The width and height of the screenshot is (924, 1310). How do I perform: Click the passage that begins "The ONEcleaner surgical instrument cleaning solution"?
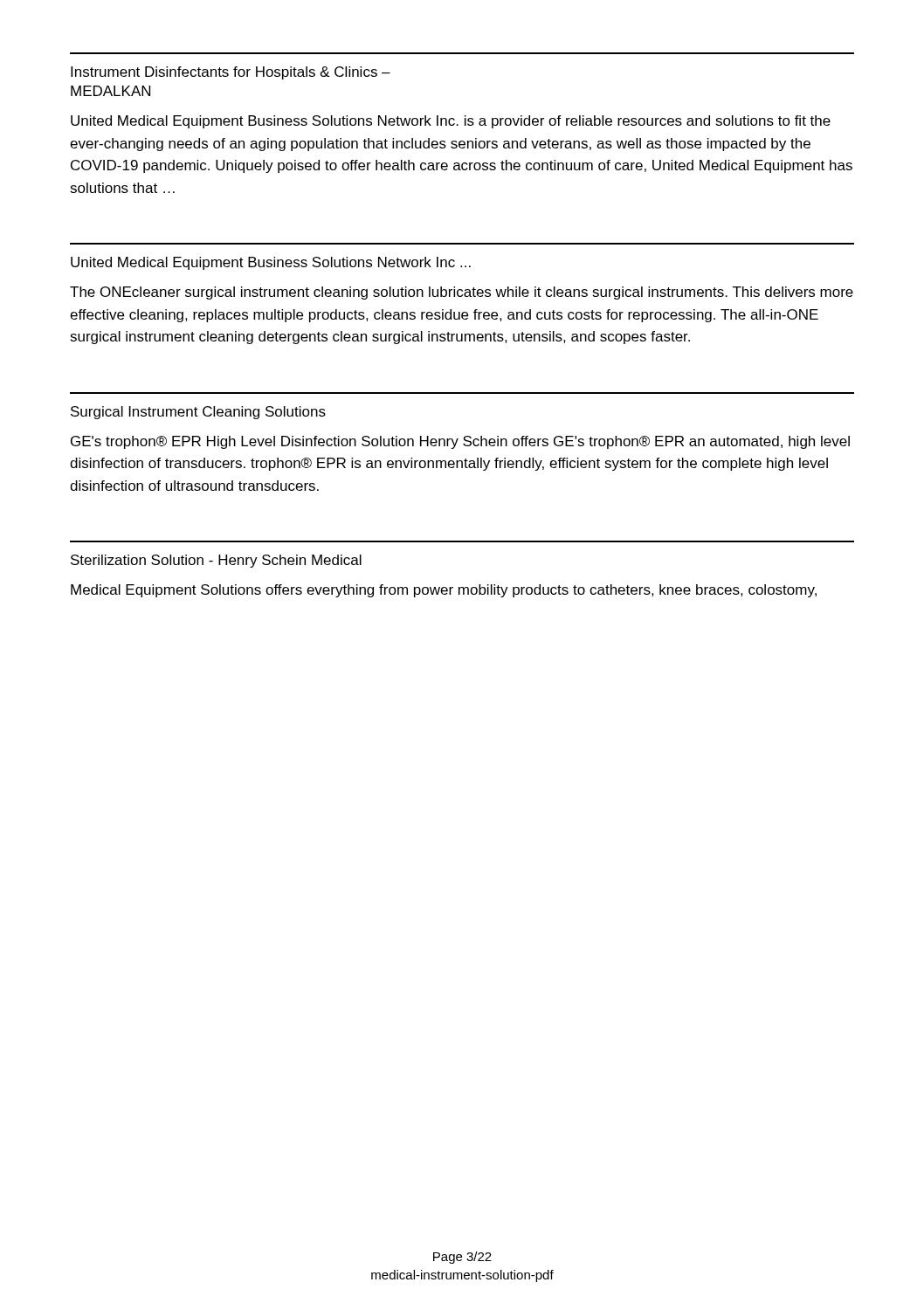(x=462, y=315)
